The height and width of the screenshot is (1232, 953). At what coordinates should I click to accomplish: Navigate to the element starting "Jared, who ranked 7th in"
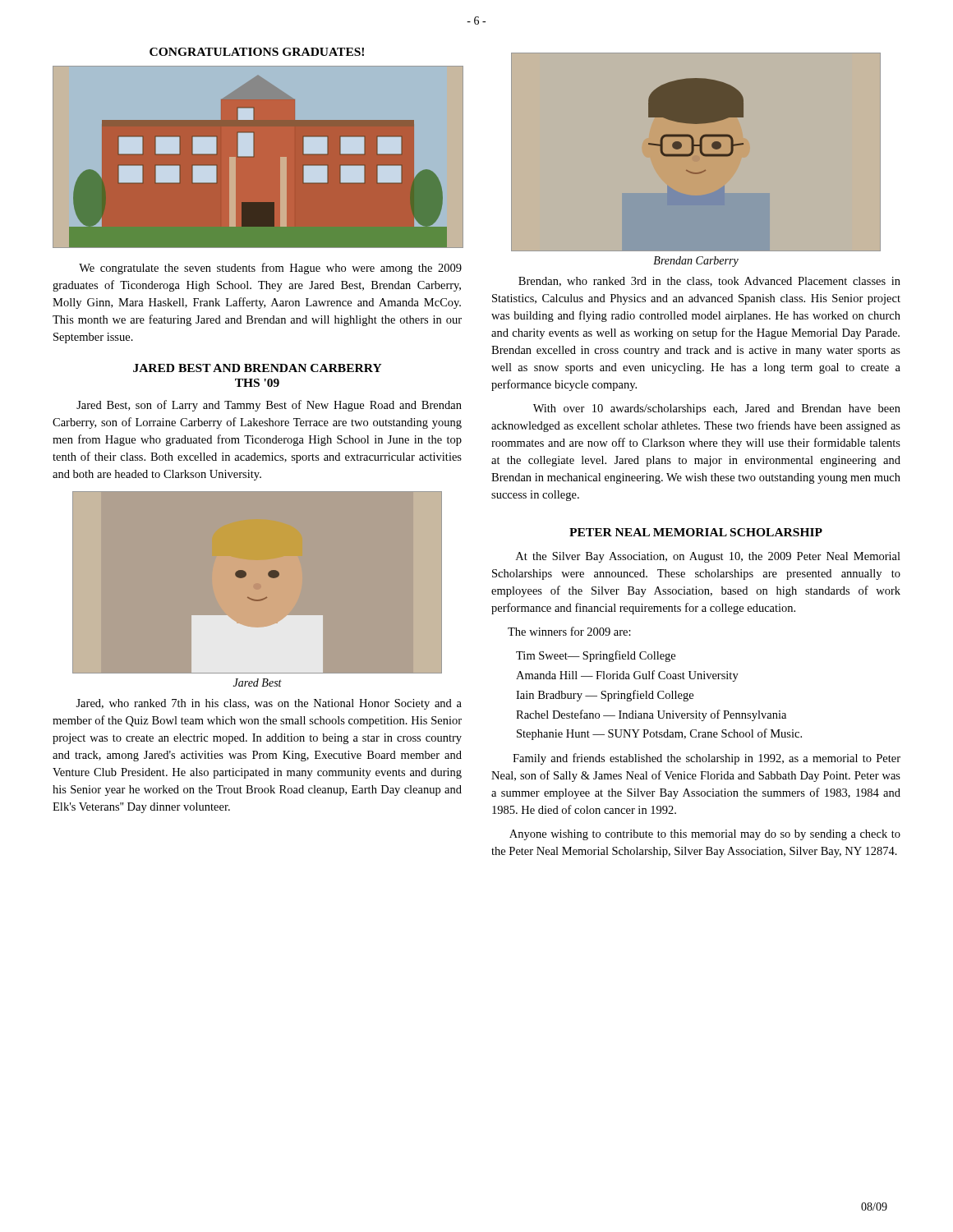click(257, 755)
